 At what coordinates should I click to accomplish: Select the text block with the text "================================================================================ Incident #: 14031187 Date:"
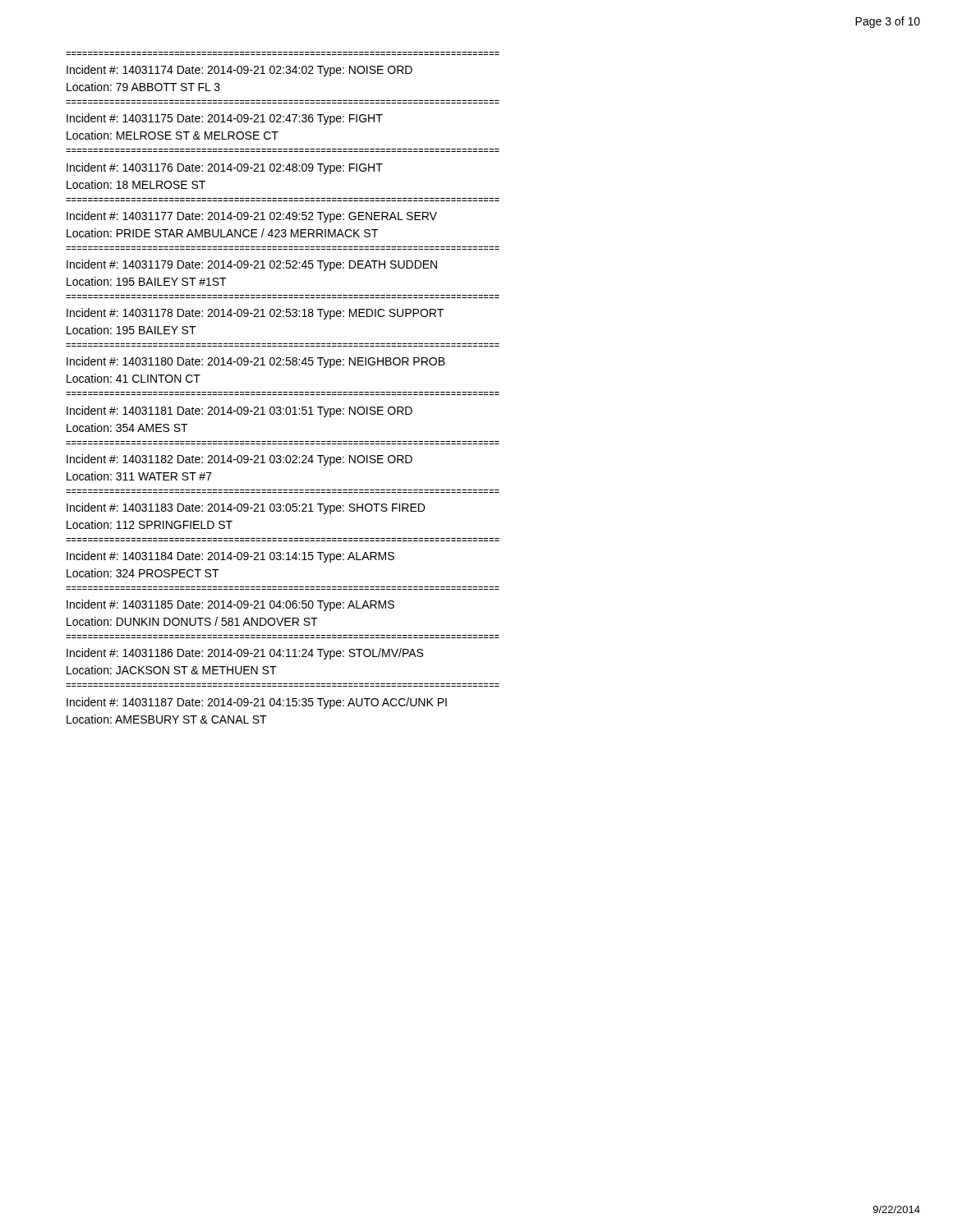click(x=257, y=703)
